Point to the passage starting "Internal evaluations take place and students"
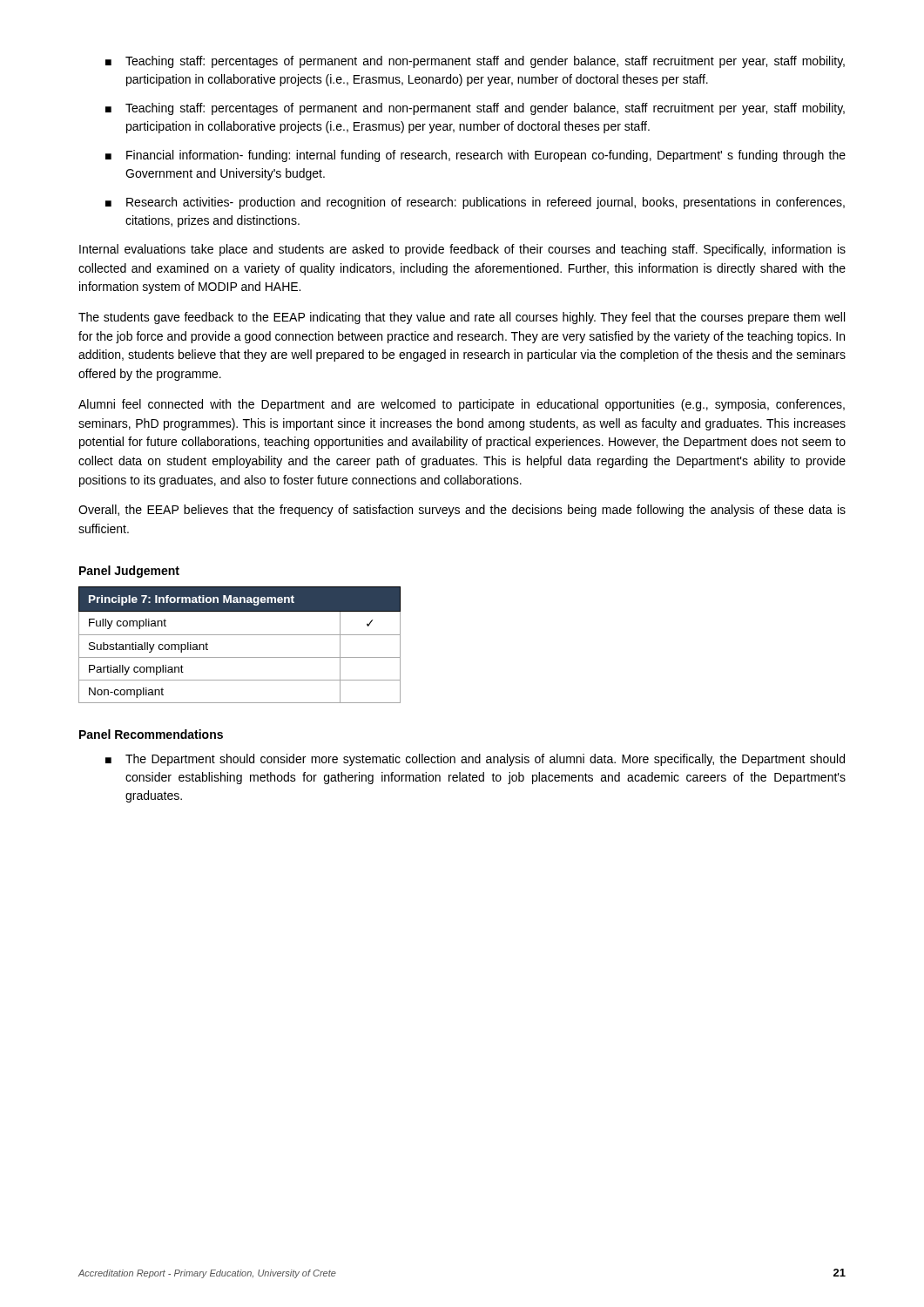Screen dimensions: 1307x924 coord(462,268)
